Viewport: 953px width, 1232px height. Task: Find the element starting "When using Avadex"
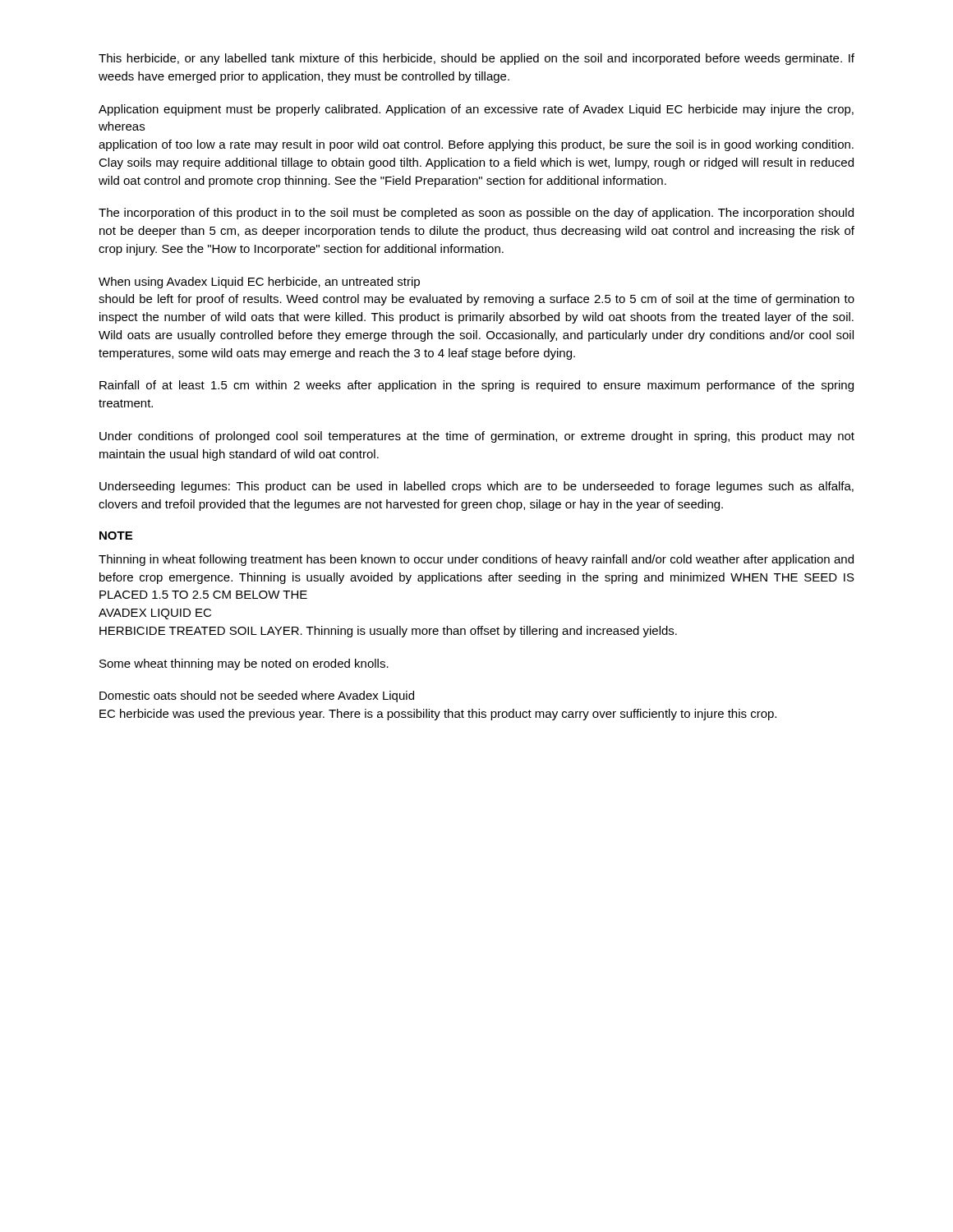pyautogui.click(x=476, y=317)
